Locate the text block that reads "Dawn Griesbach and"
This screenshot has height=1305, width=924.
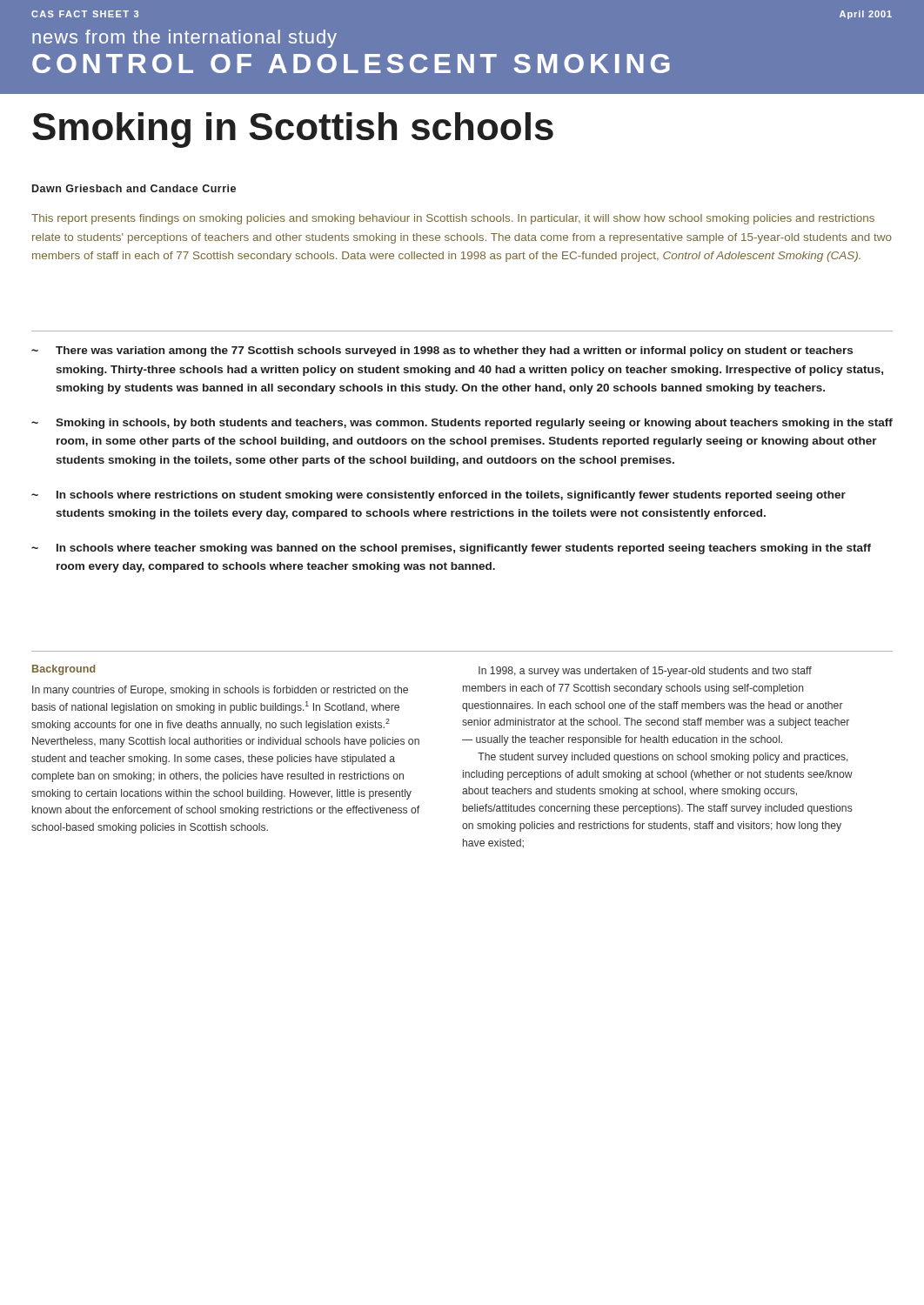[x=134, y=189]
